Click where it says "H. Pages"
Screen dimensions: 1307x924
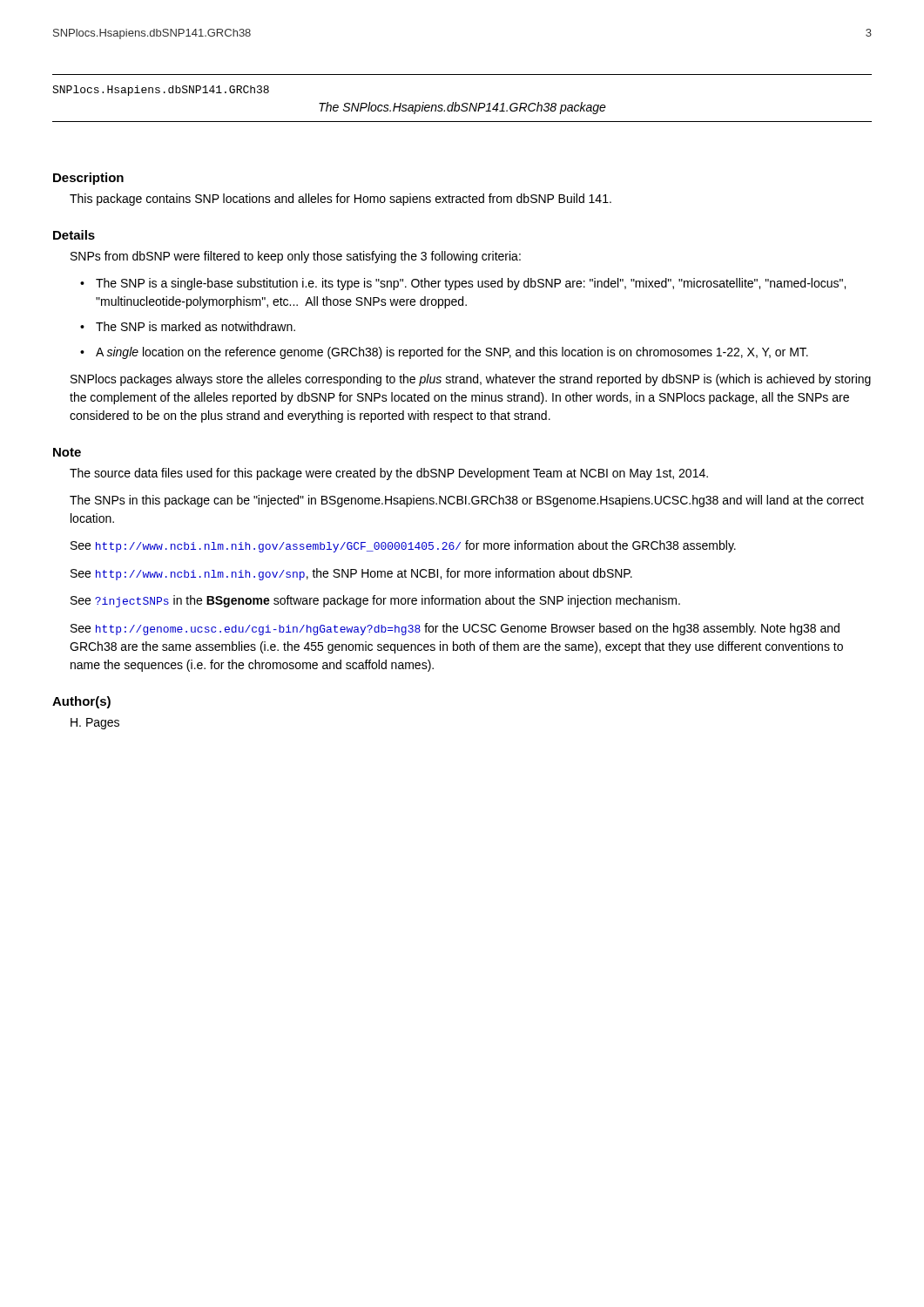[x=95, y=722]
